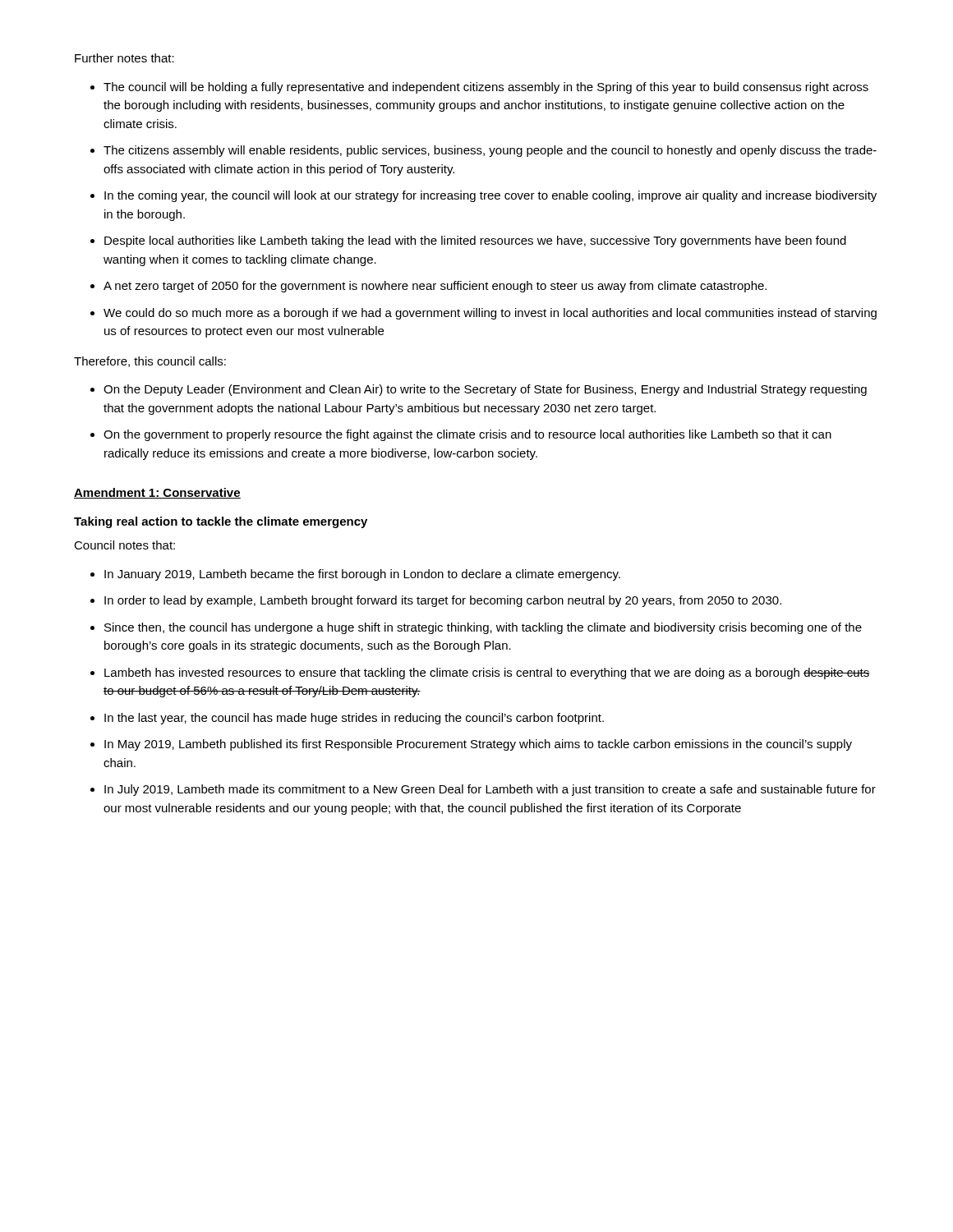This screenshot has height=1232, width=953.
Task: Point to the region starting "In order to lead by"
Action: (443, 600)
